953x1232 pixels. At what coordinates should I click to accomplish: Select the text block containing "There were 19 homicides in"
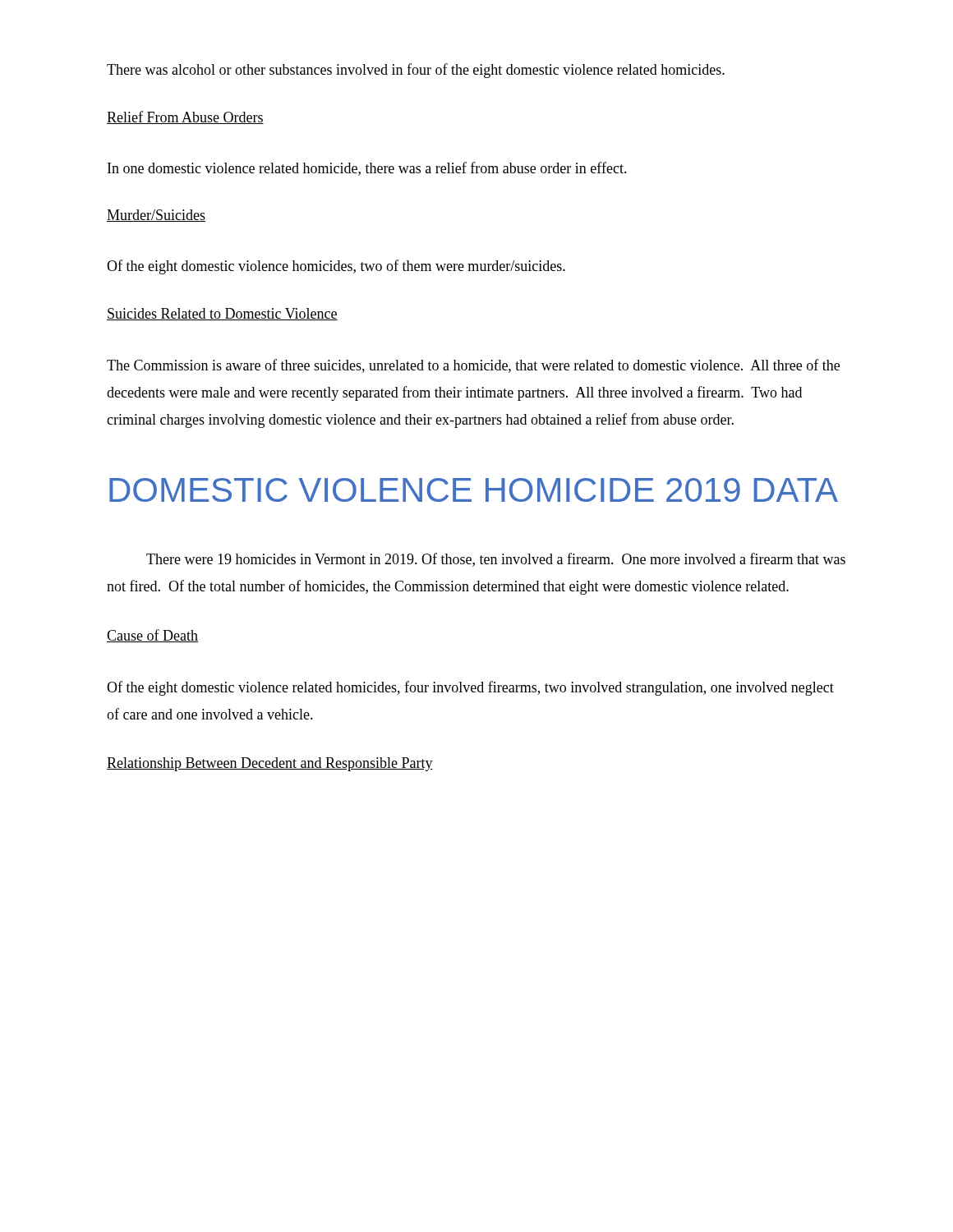point(476,573)
